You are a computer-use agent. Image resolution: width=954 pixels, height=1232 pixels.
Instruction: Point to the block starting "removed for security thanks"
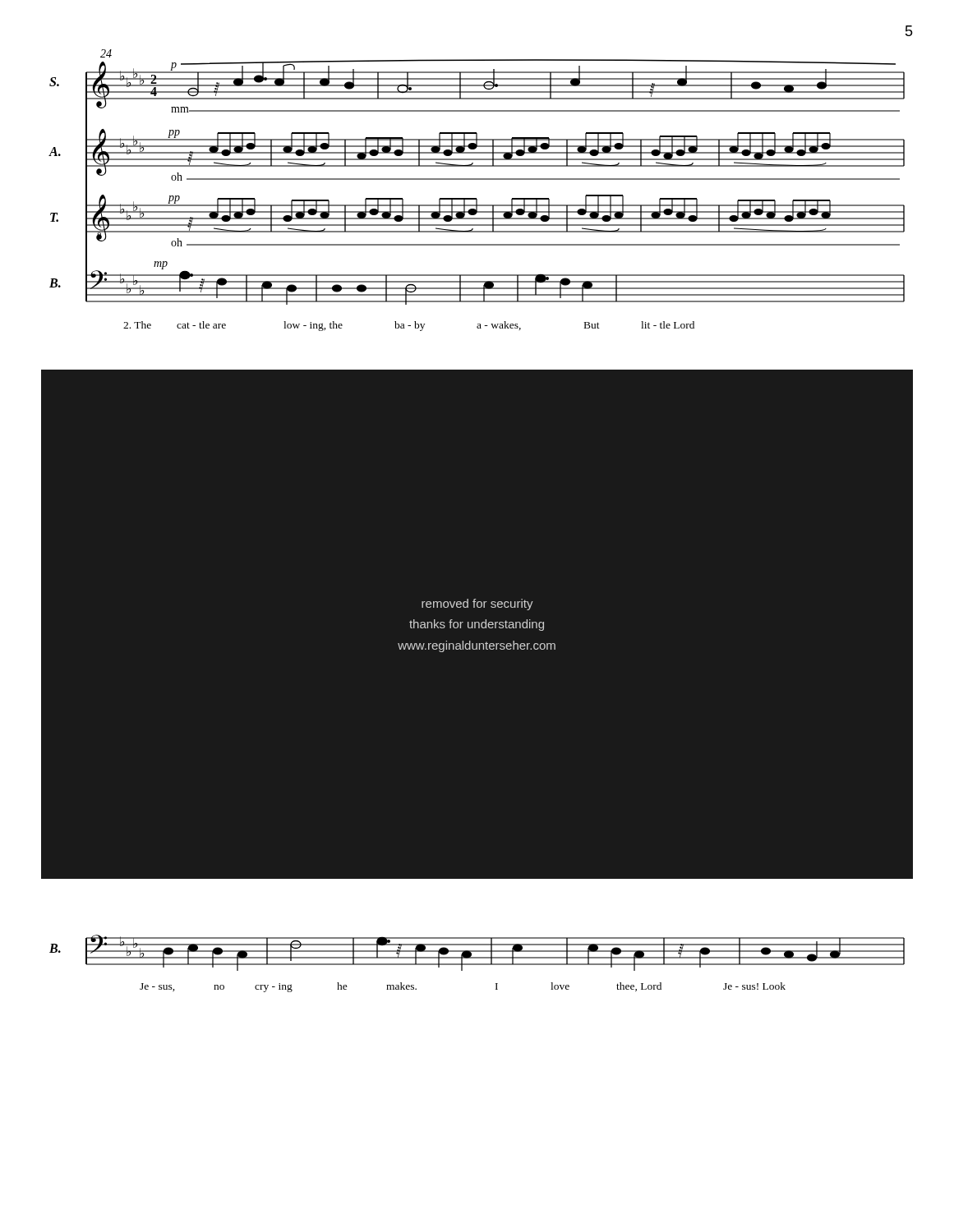click(x=477, y=624)
